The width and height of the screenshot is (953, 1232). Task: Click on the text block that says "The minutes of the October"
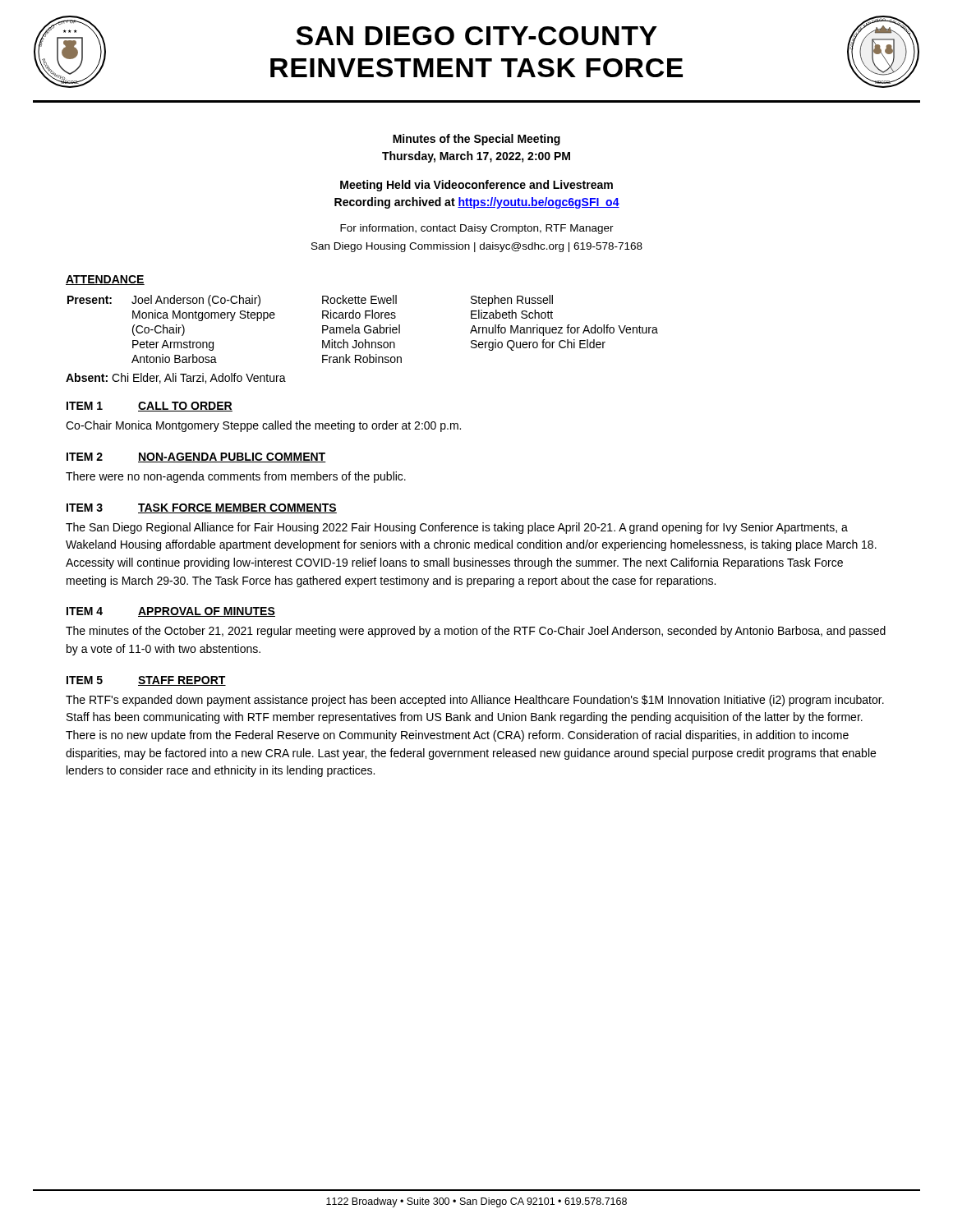(476, 640)
